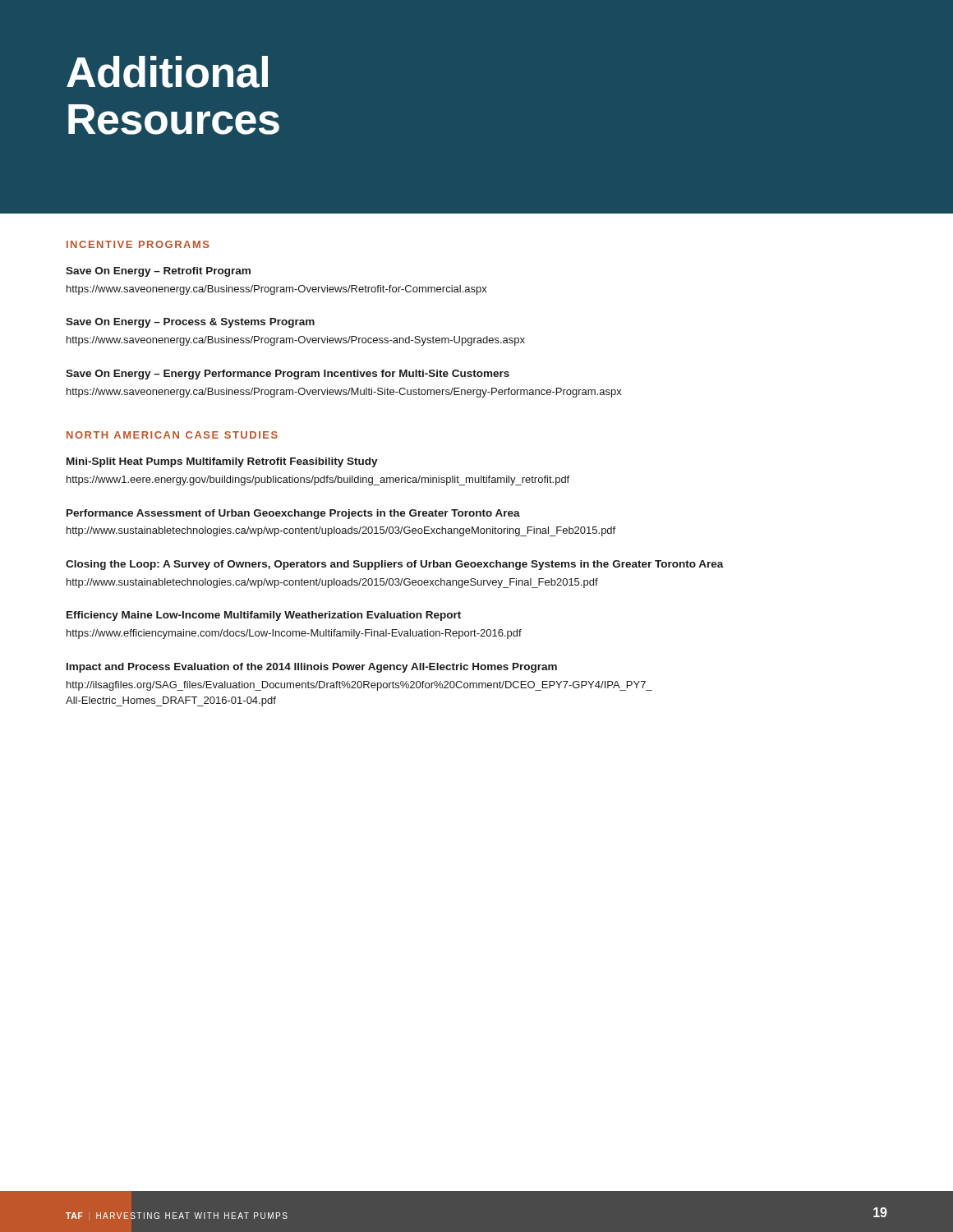Navigate to the text block starting "Save On Energy – Retrofit Program"
The width and height of the screenshot is (953, 1232).
(476, 280)
